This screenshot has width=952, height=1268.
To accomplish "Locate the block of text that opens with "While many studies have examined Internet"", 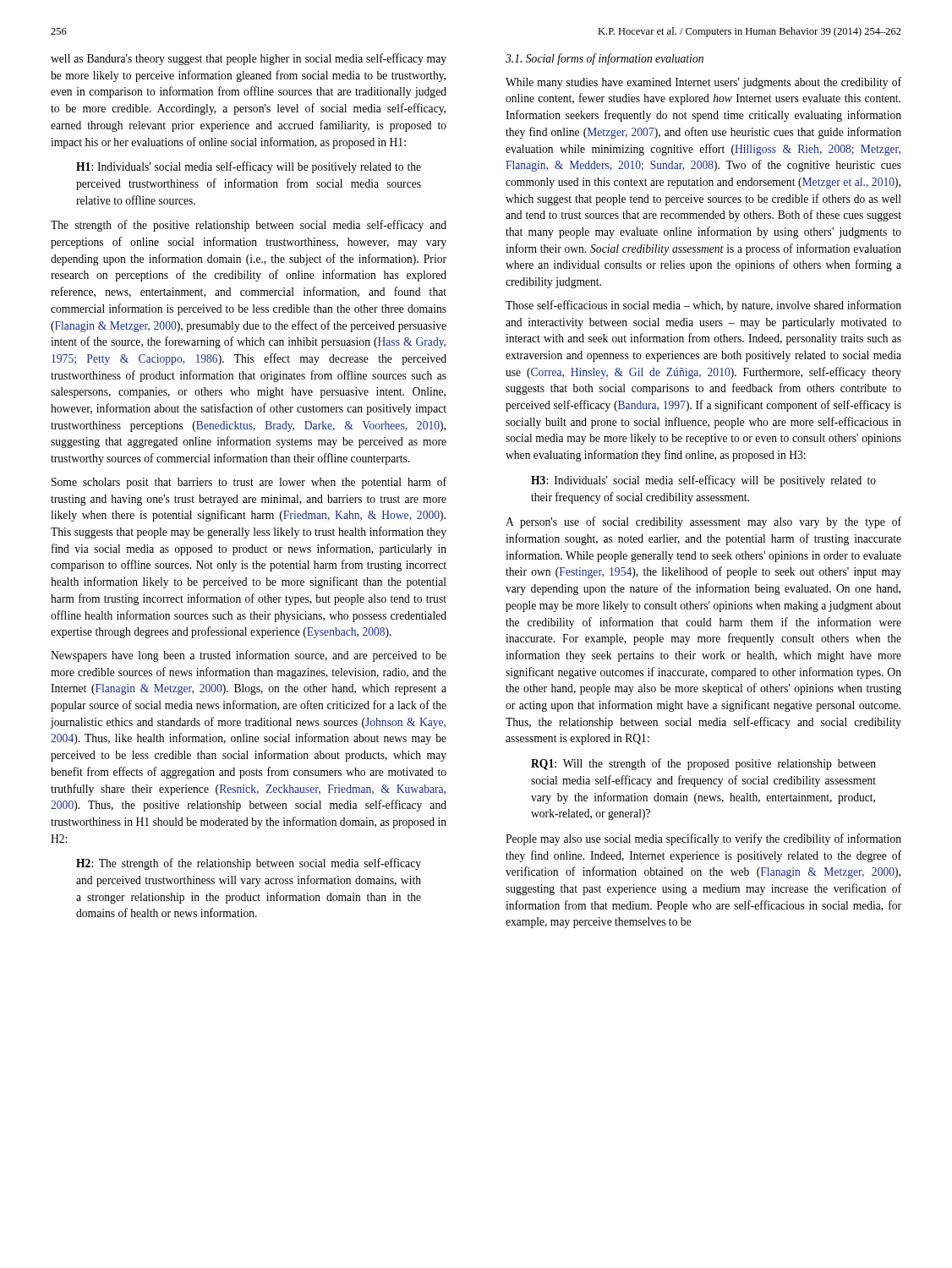I will pos(703,182).
